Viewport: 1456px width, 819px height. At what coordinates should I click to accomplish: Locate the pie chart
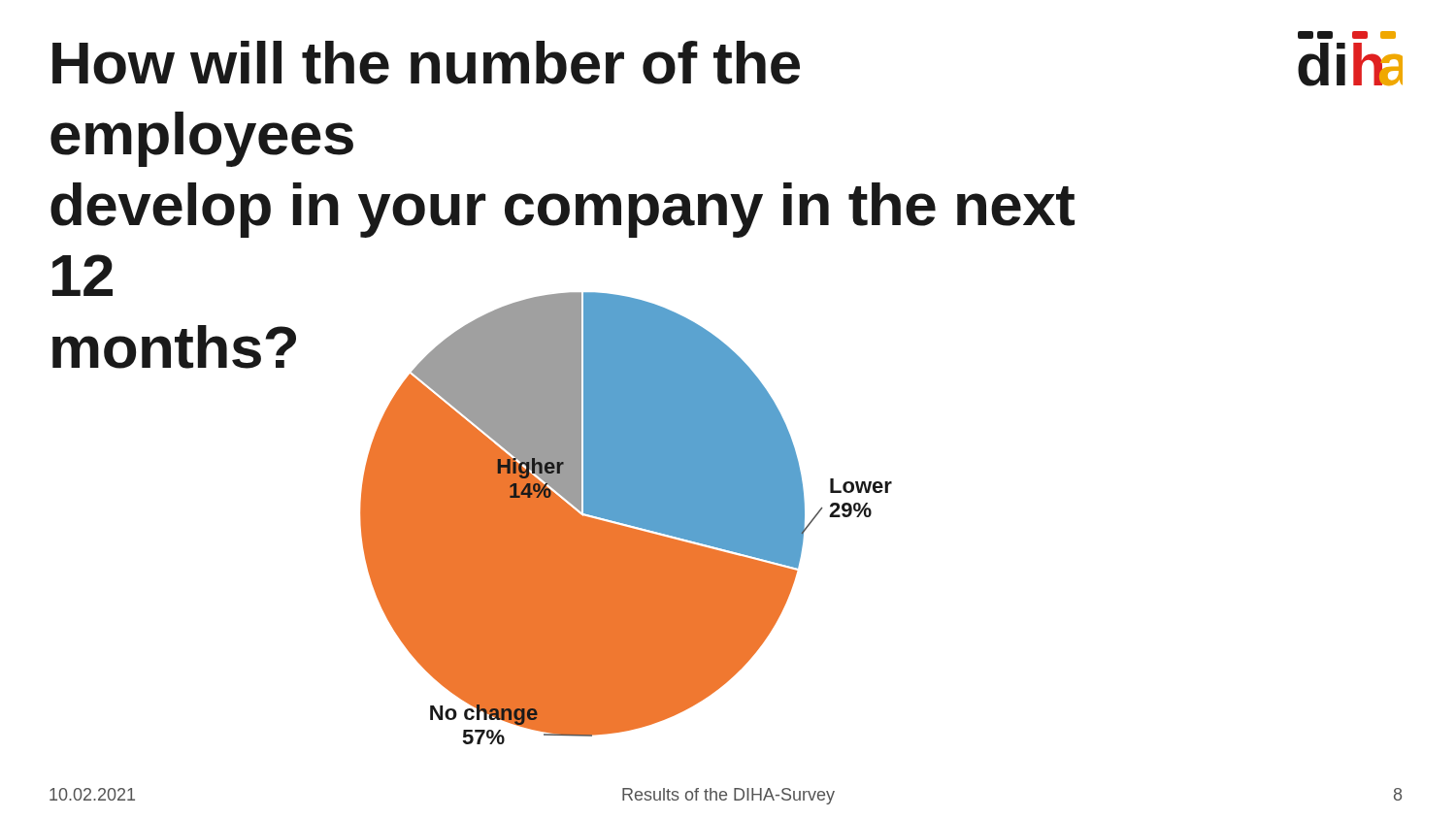(582, 505)
